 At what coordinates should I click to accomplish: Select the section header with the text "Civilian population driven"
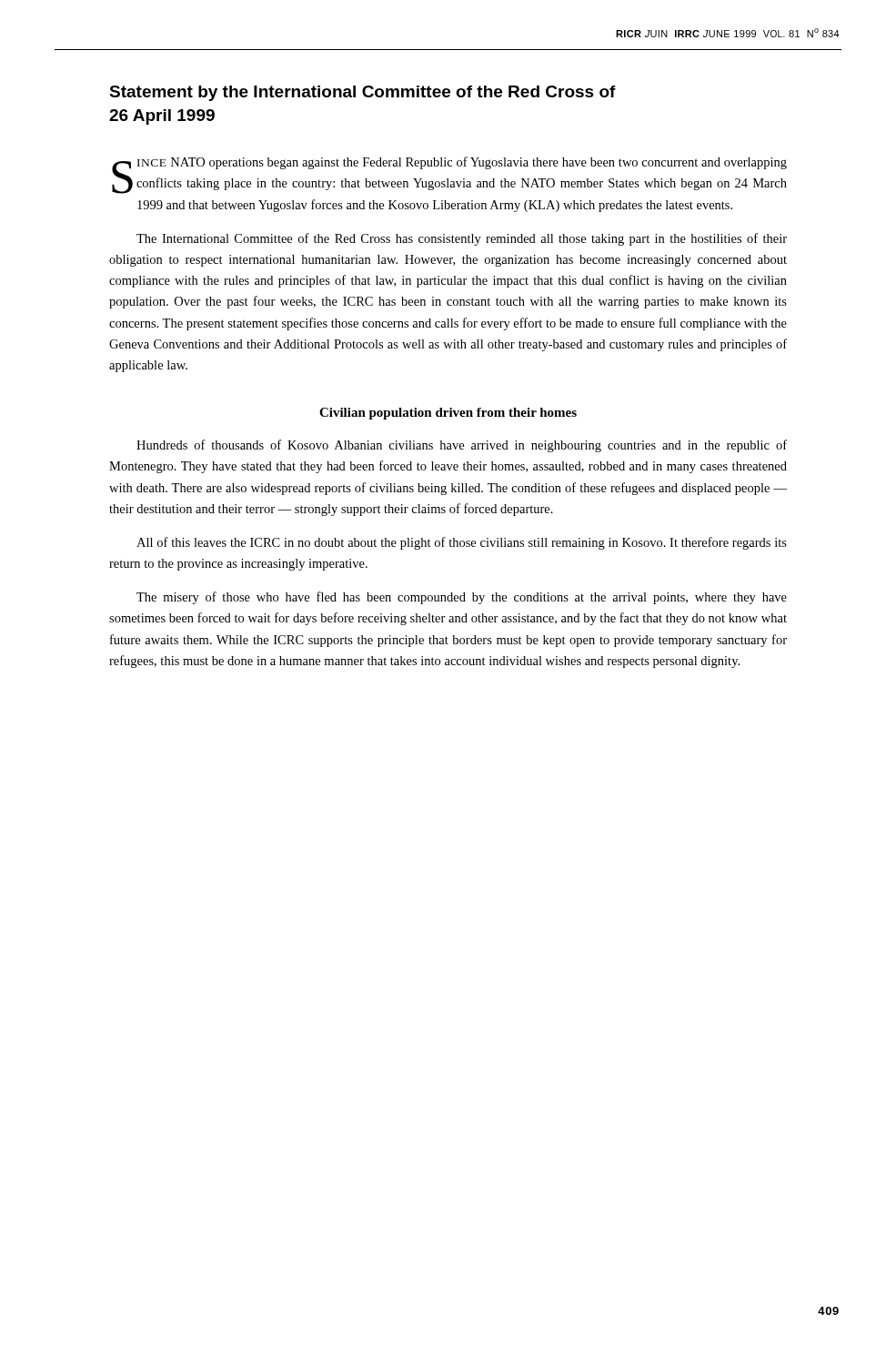448,412
